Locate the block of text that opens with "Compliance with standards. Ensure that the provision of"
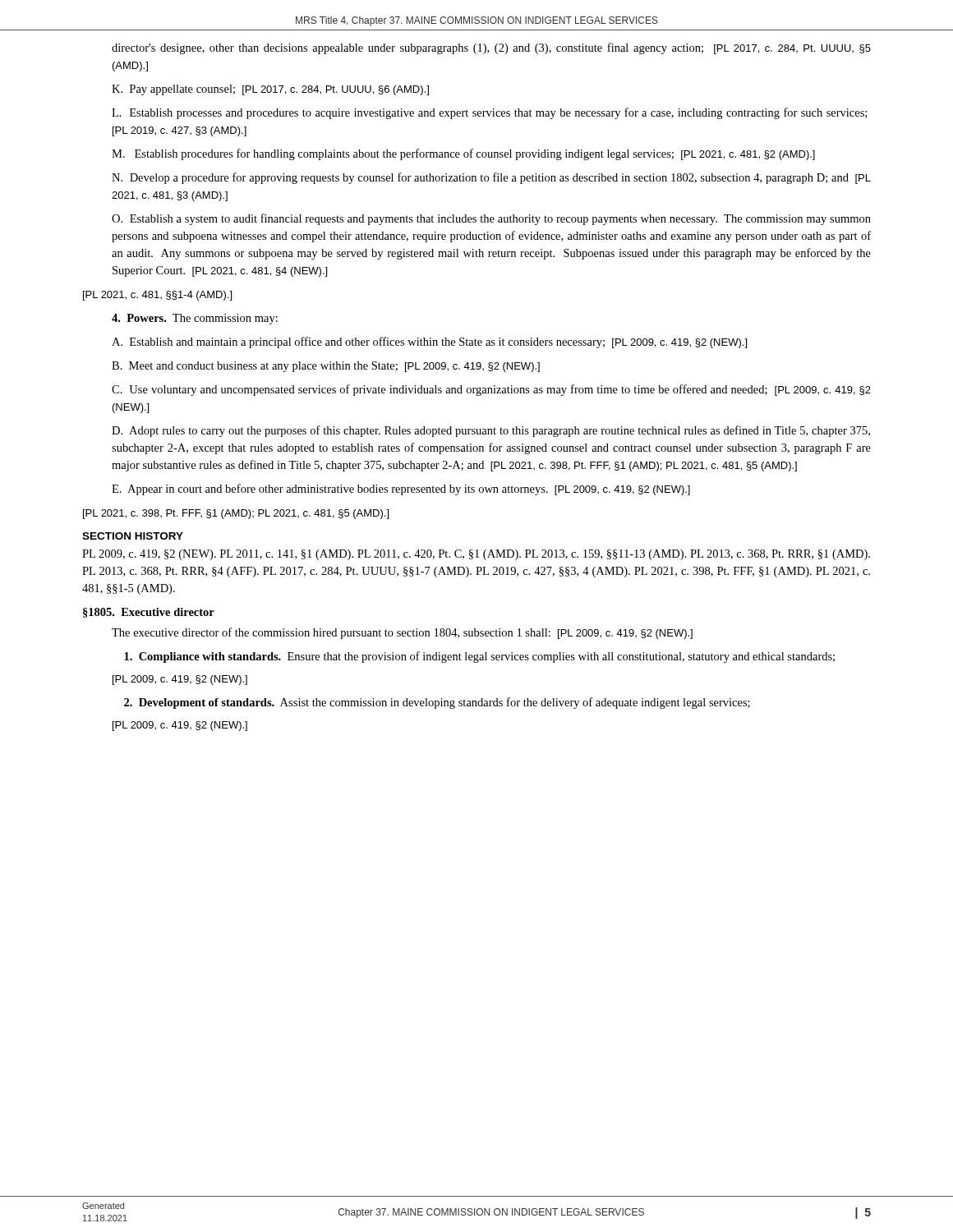This screenshot has width=953, height=1232. (491, 668)
